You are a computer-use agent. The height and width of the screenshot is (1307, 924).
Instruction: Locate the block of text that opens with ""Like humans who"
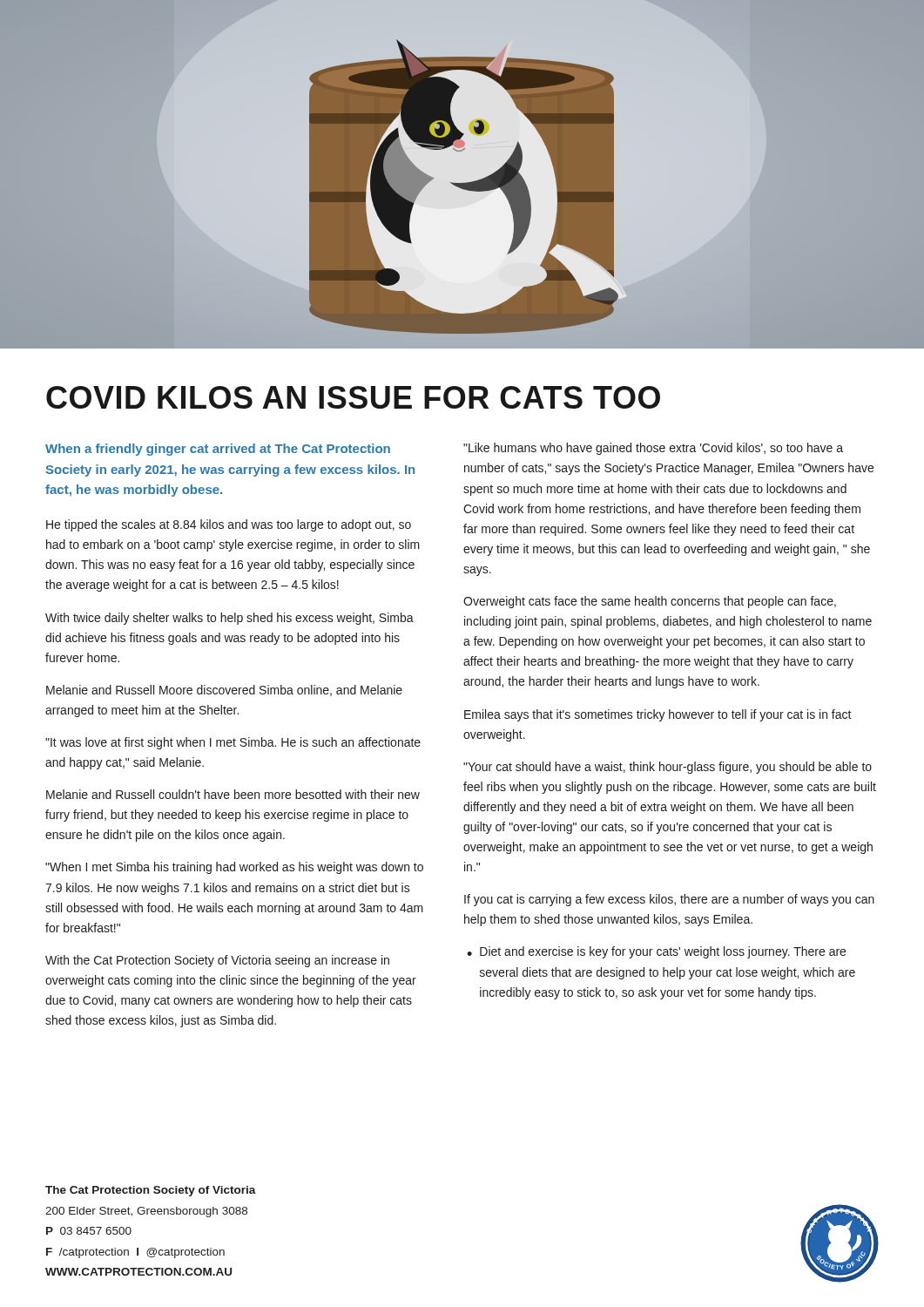click(669, 509)
